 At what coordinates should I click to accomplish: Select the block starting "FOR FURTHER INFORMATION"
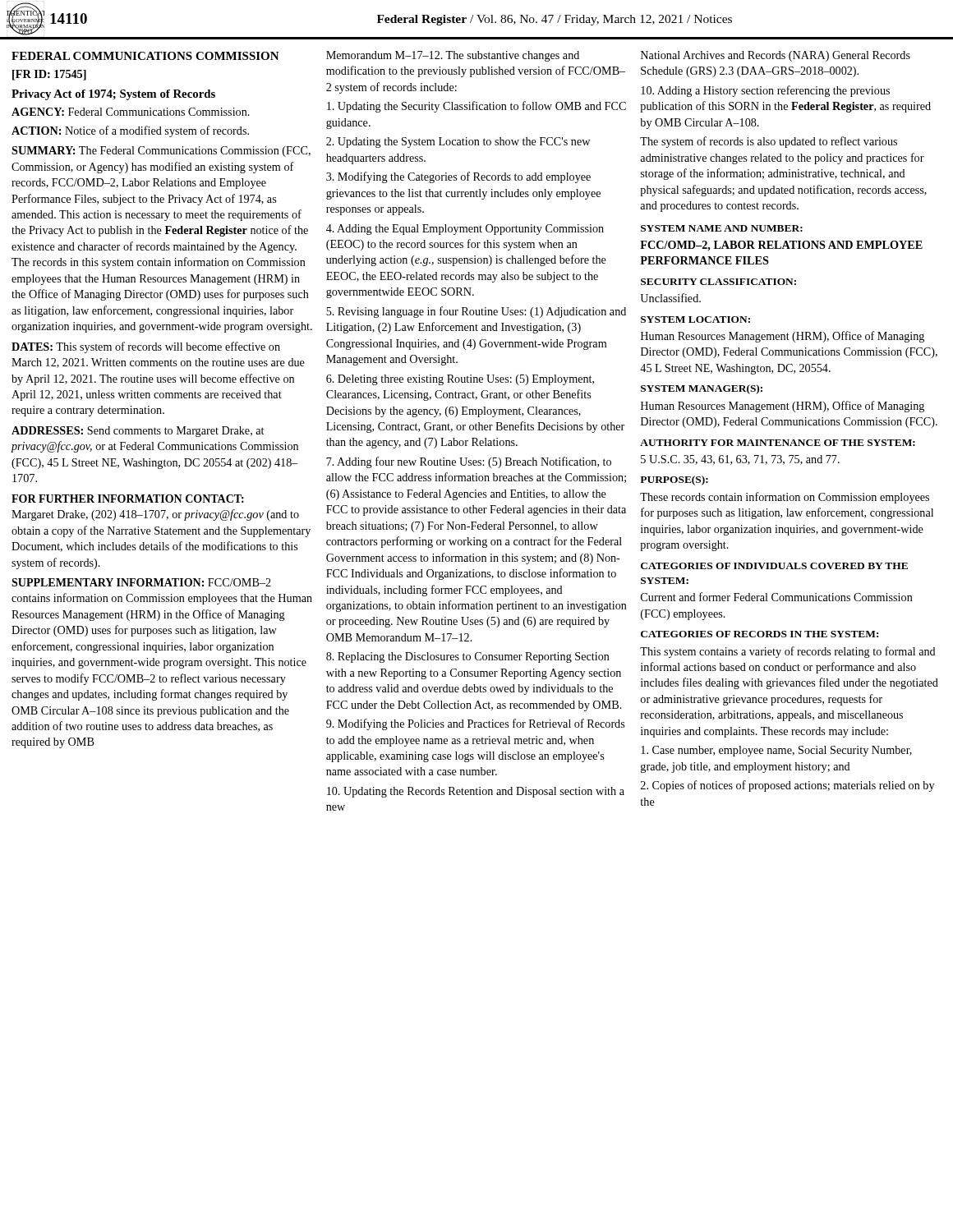click(x=161, y=531)
